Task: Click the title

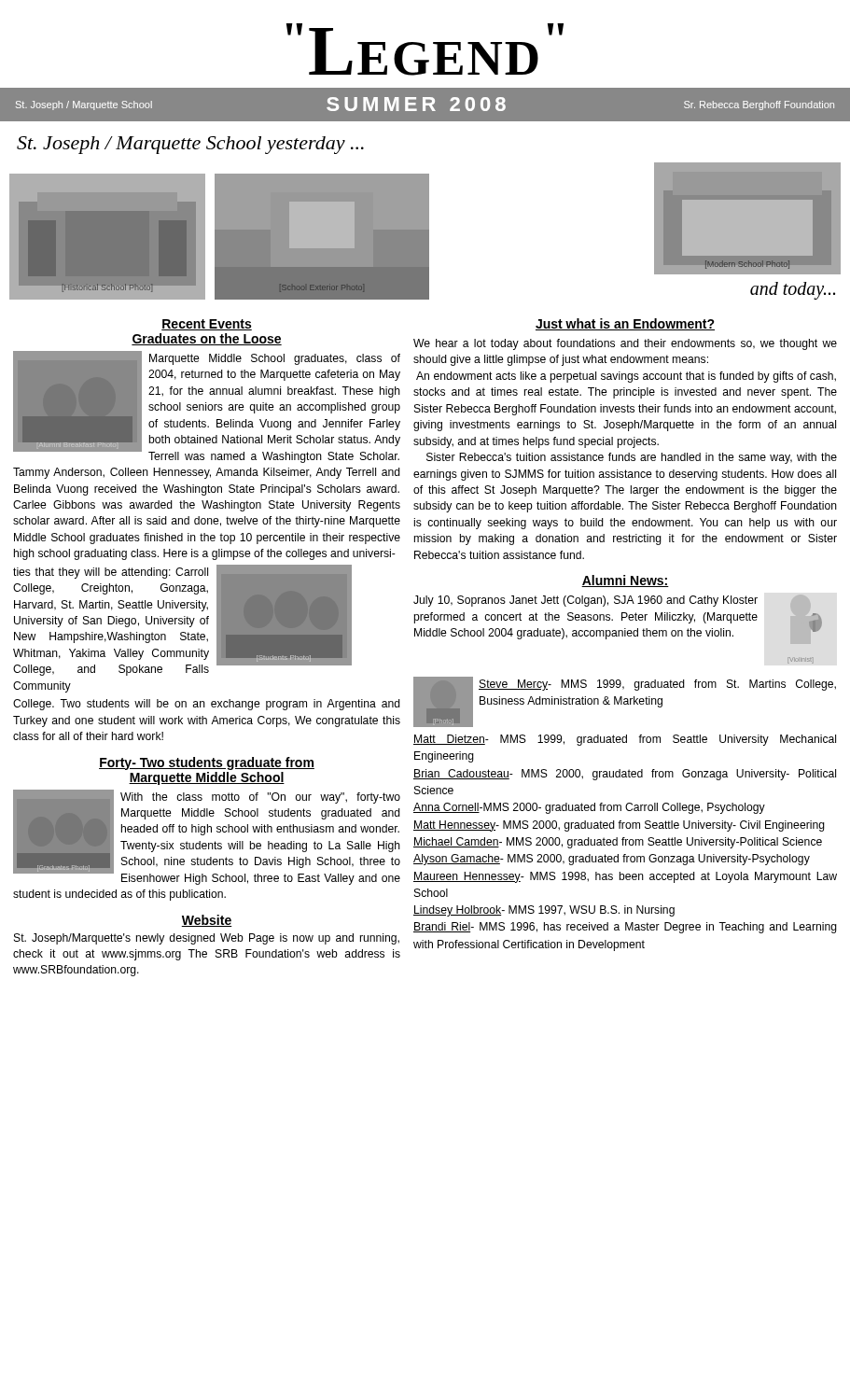Action: [425, 49]
